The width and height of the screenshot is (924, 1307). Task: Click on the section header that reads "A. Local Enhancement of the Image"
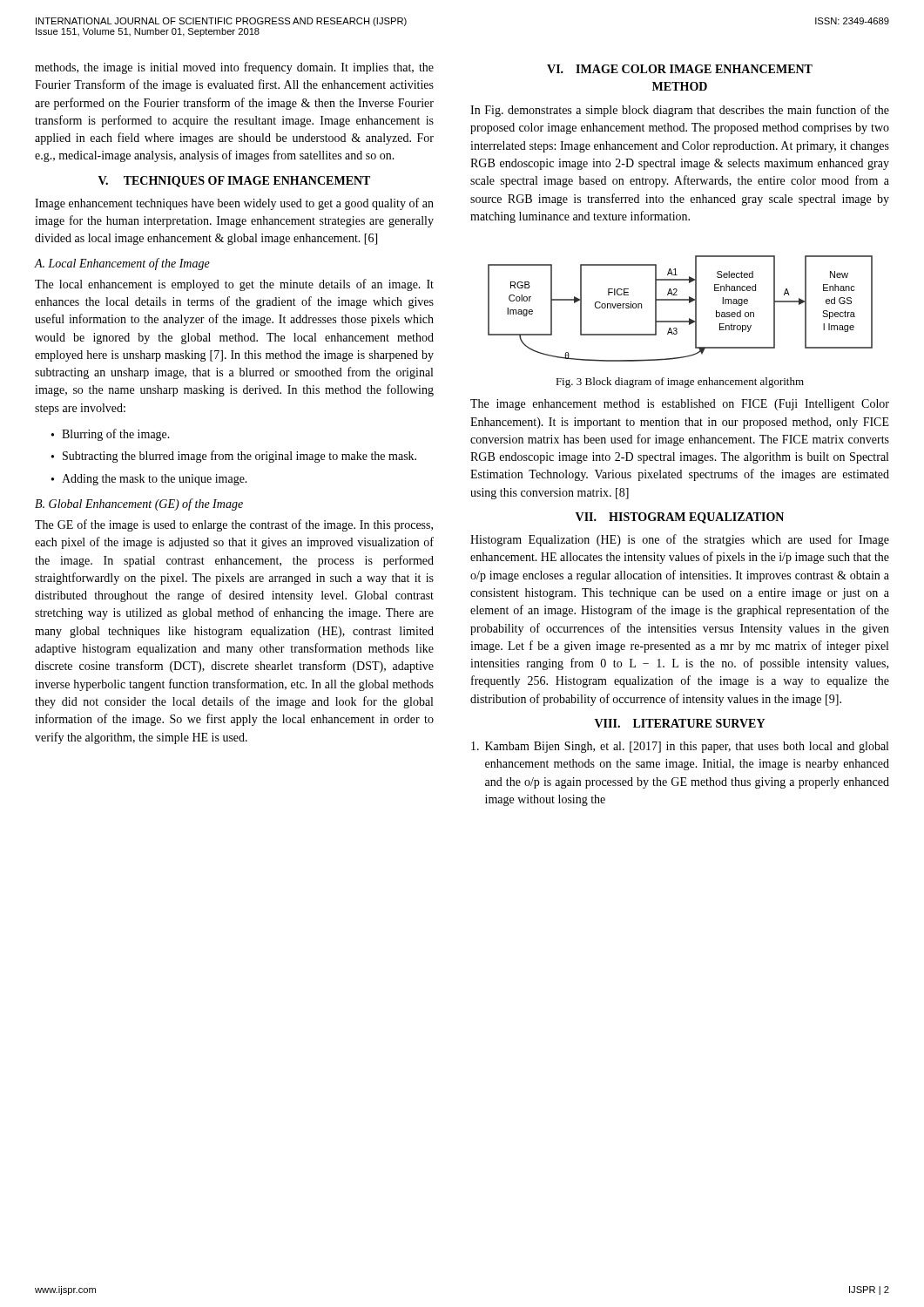[122, 263]
